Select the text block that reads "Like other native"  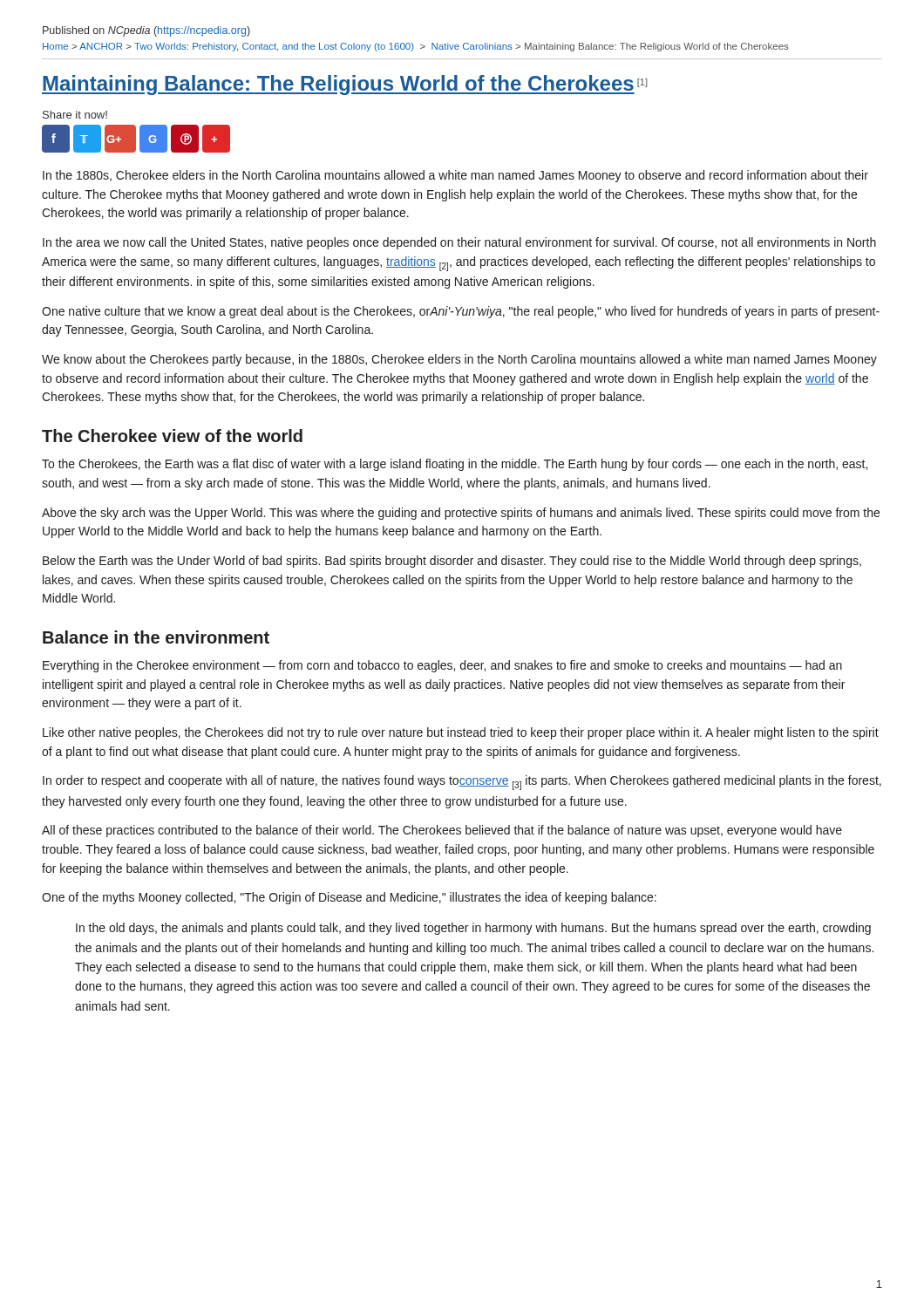coord(460,742)
